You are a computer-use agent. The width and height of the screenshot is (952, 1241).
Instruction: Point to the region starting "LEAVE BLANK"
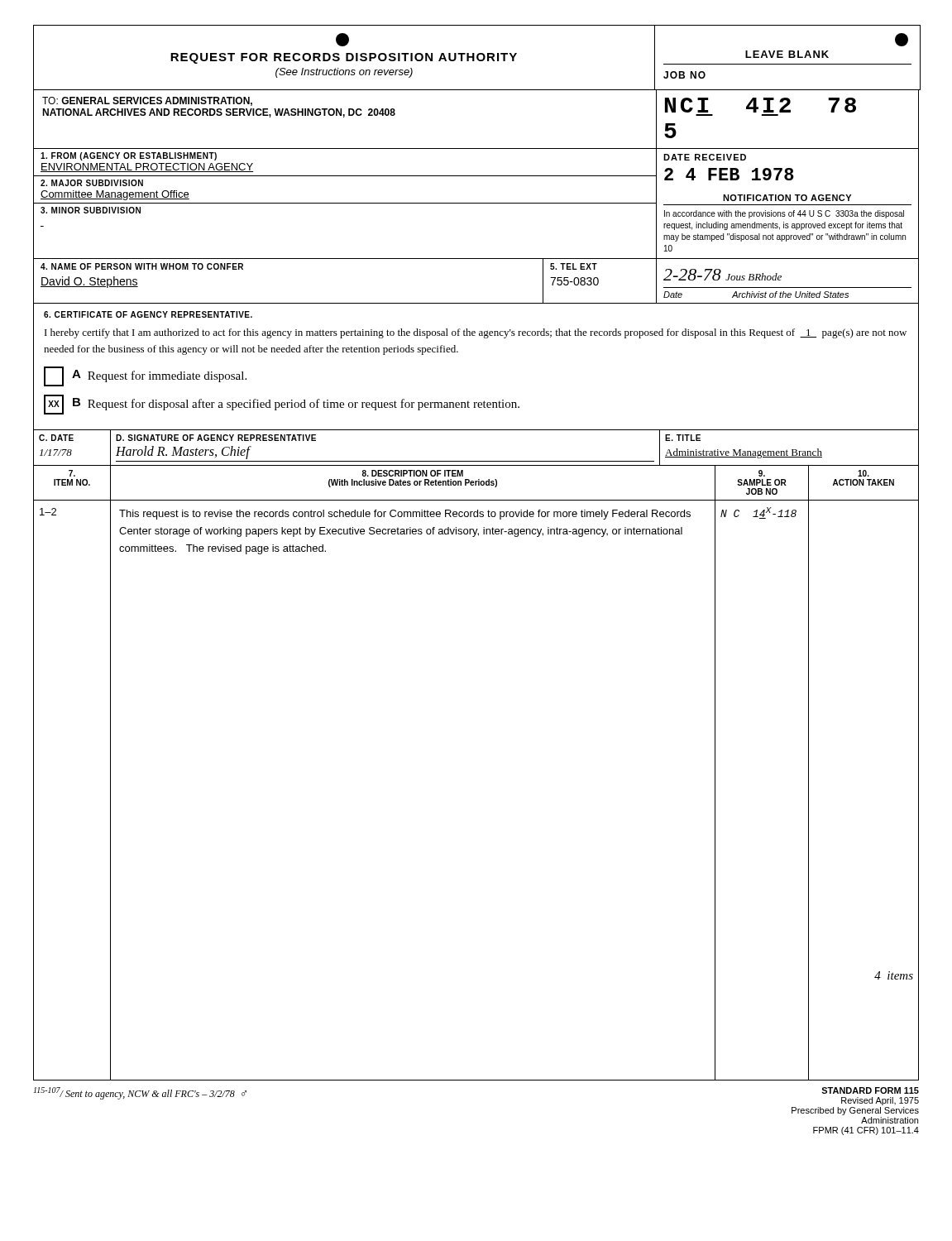coord(787,54)
